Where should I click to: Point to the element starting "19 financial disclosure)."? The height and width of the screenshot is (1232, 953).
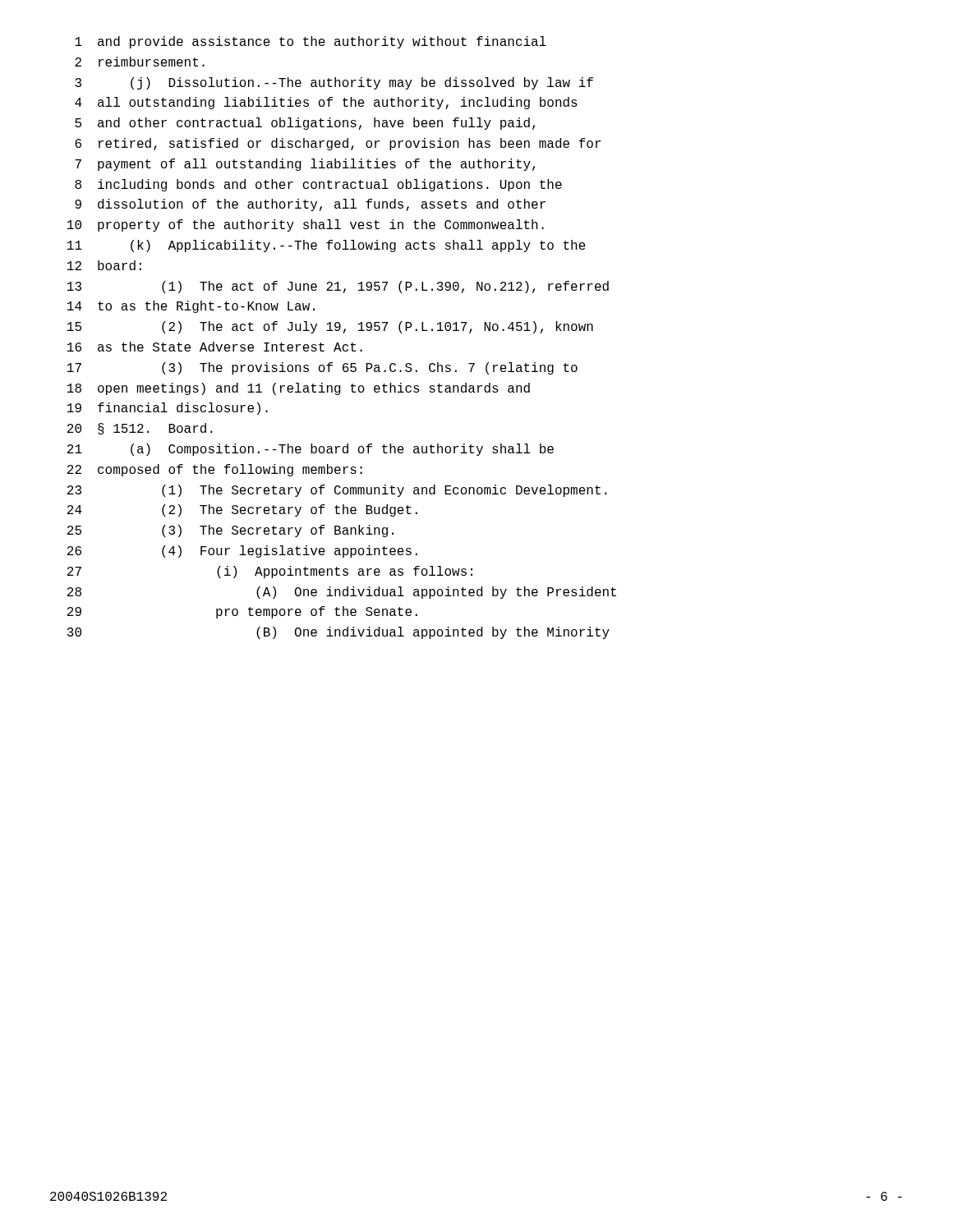(168, 409)
